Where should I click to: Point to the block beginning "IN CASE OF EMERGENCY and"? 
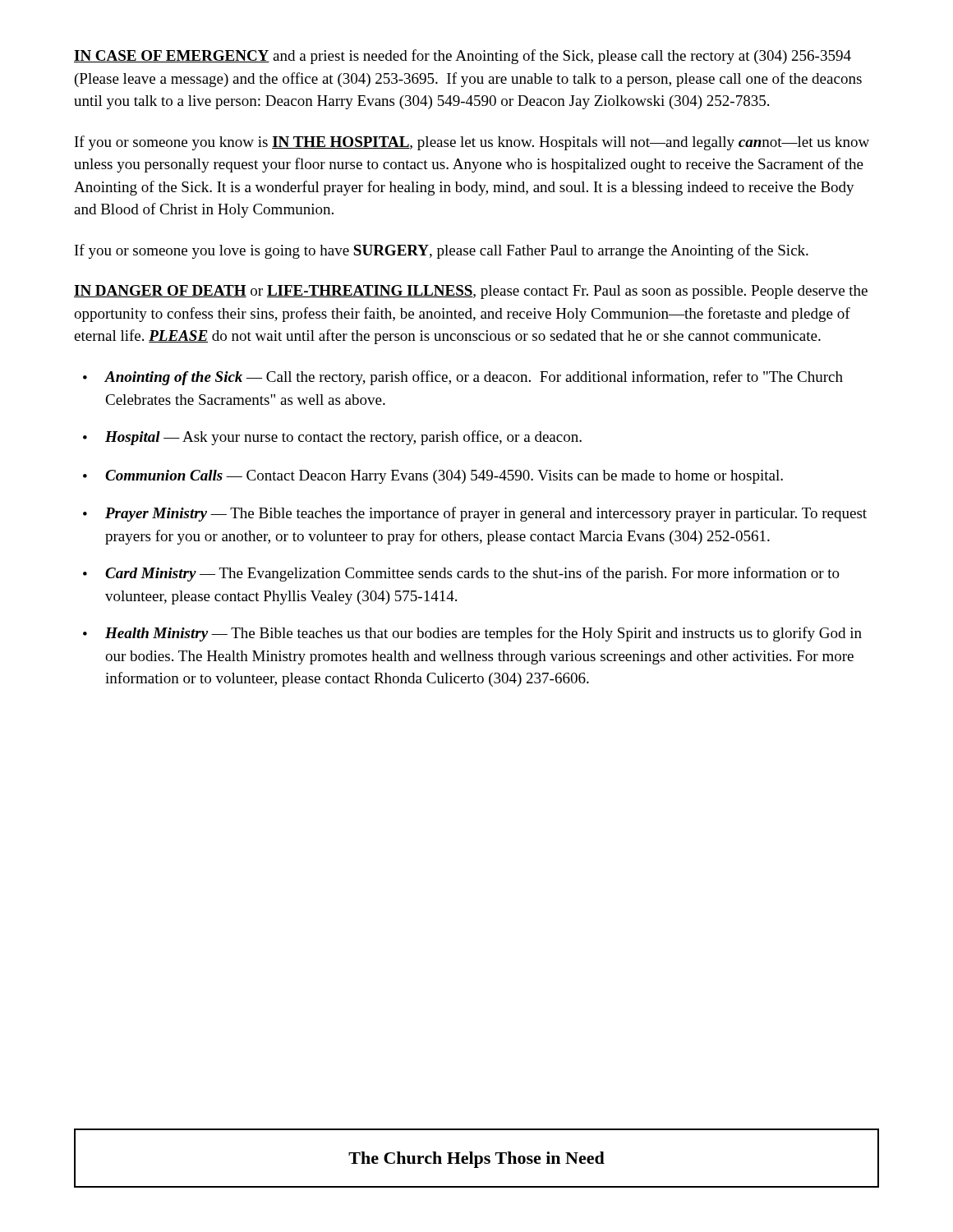(x=468, y=78)
